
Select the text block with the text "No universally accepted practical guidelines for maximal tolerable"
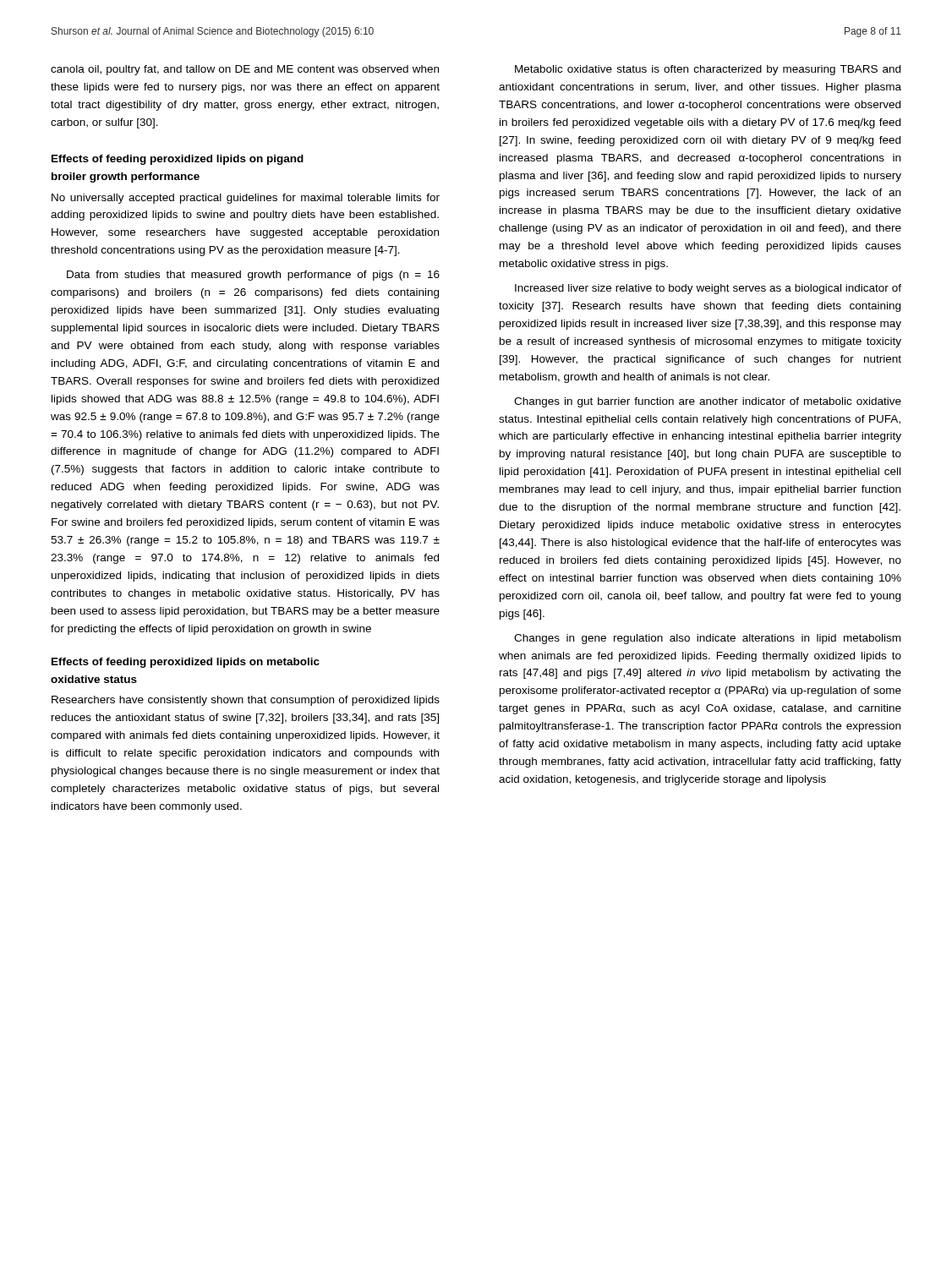click(x=245, y=413)
